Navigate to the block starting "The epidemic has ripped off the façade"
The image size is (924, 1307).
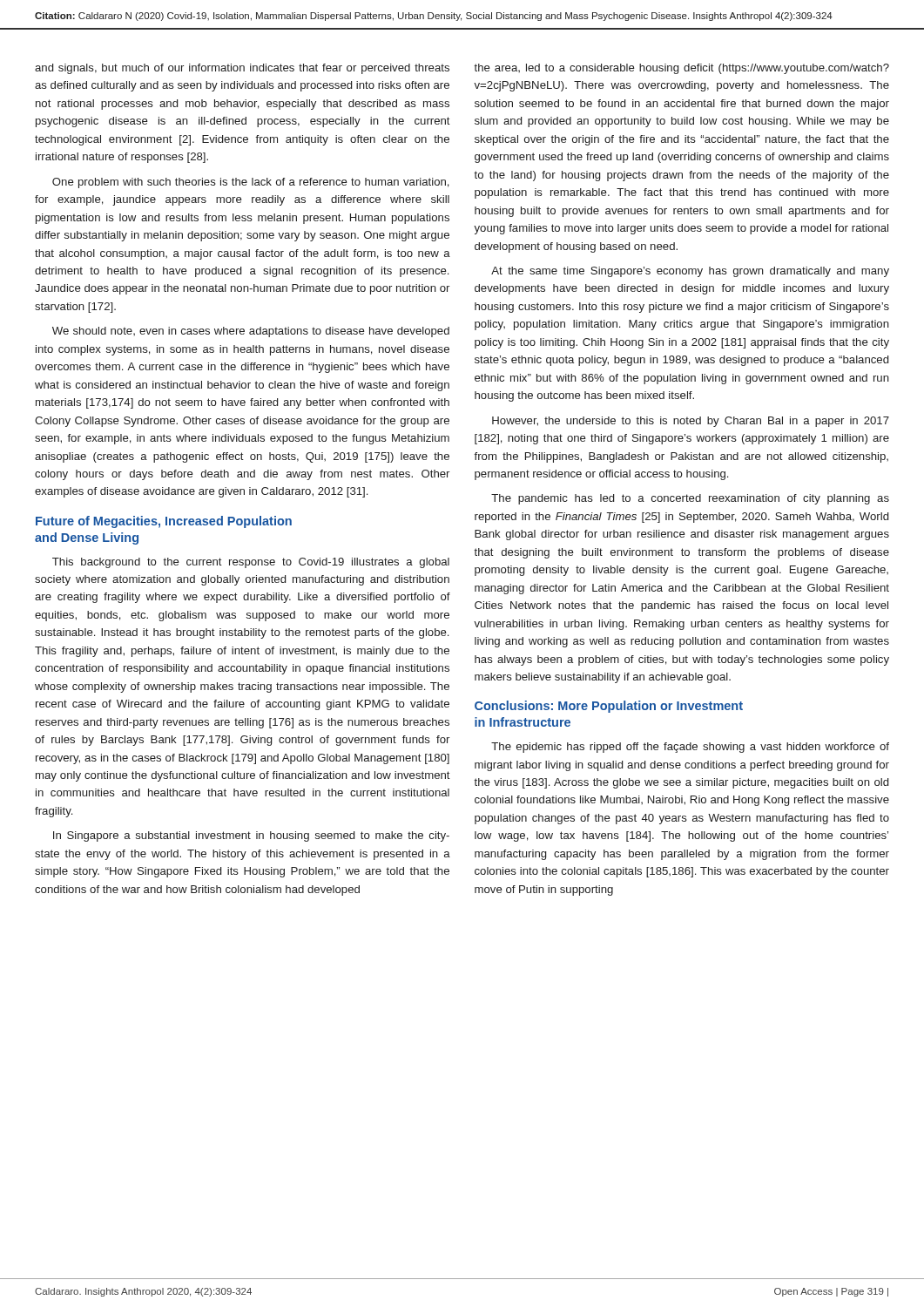pos(682,818)
